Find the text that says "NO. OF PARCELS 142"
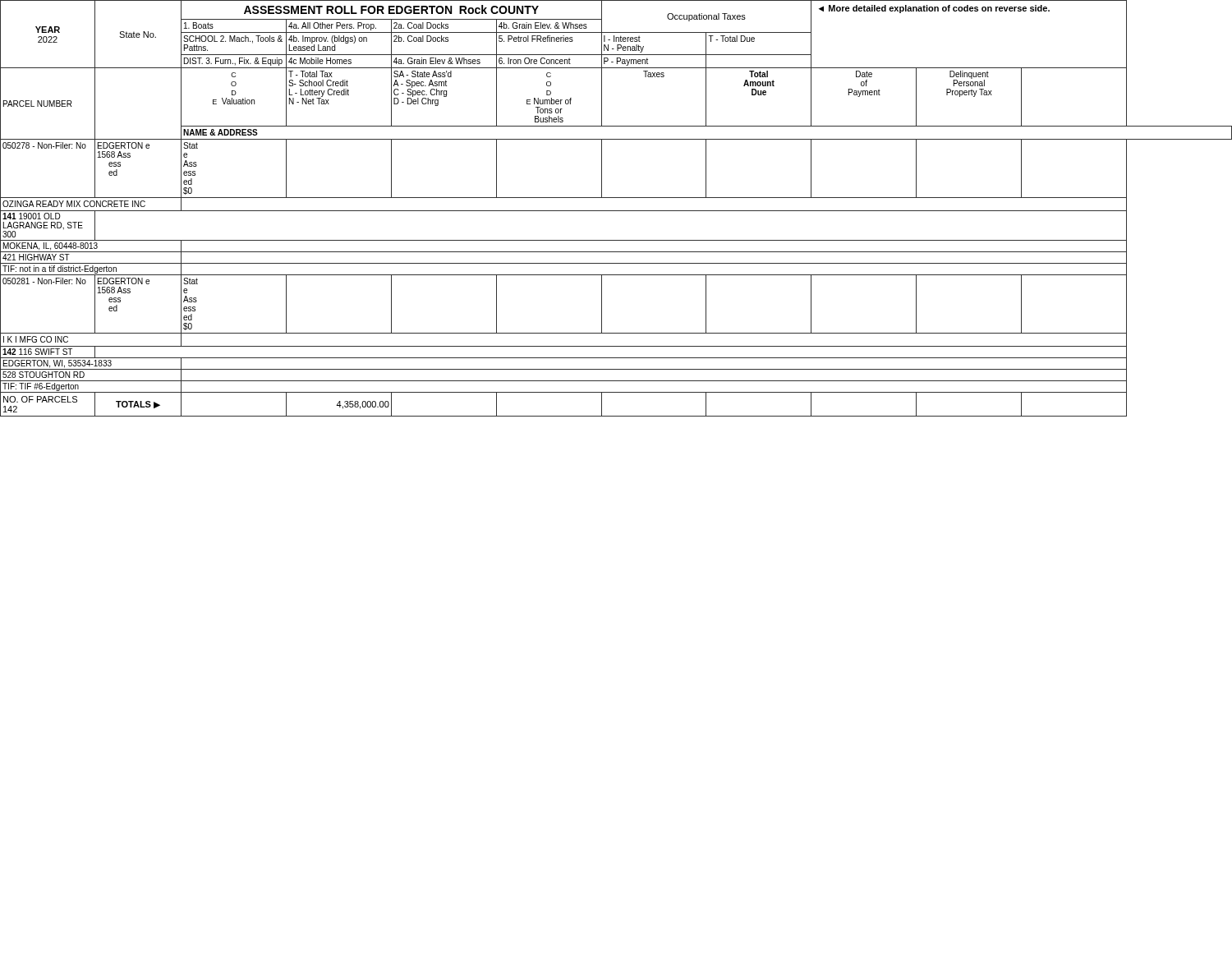Screen dimensions: 953x1232 [x=40, y=404]
